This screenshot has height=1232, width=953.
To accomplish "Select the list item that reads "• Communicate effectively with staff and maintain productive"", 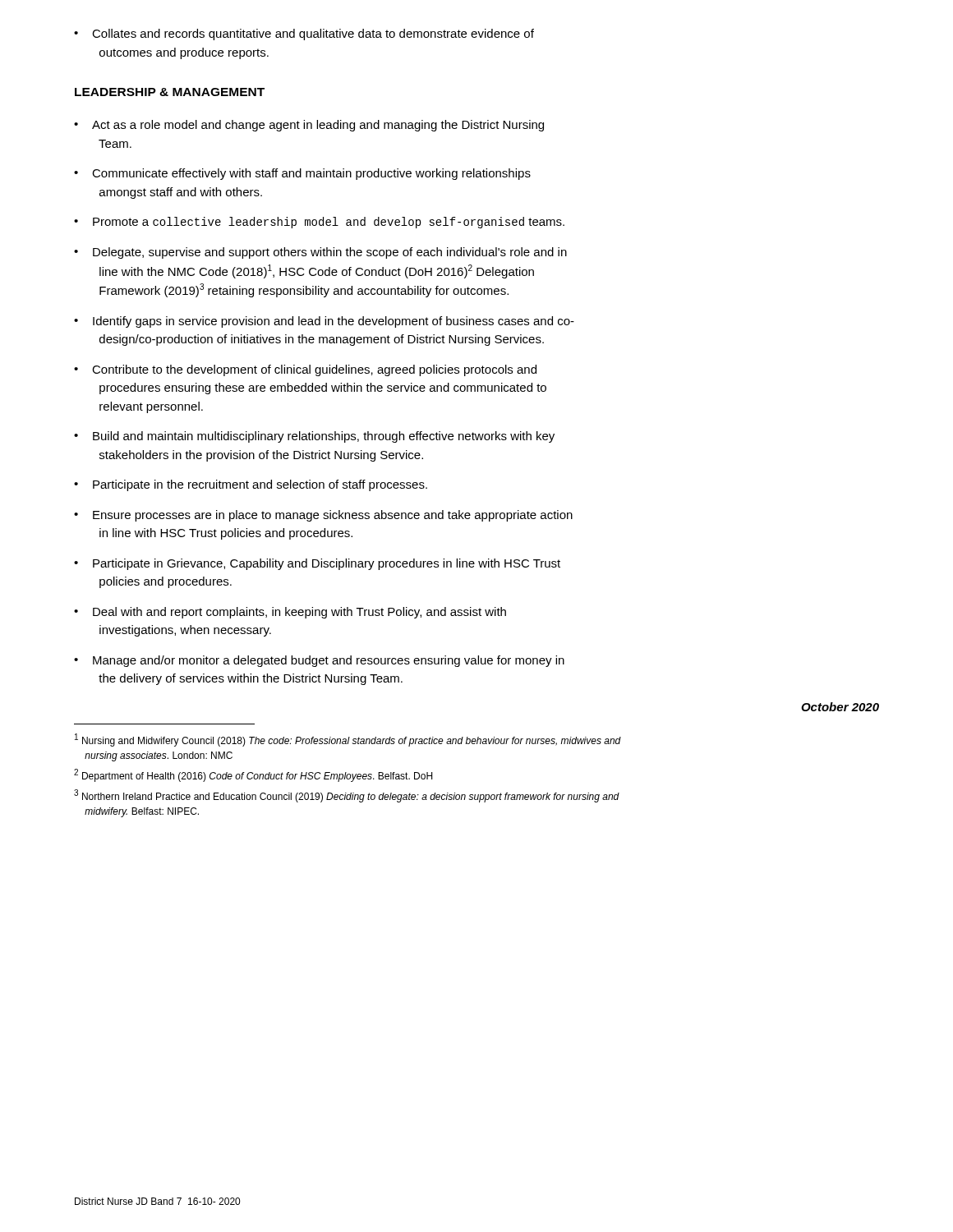I will click(302, 183).
